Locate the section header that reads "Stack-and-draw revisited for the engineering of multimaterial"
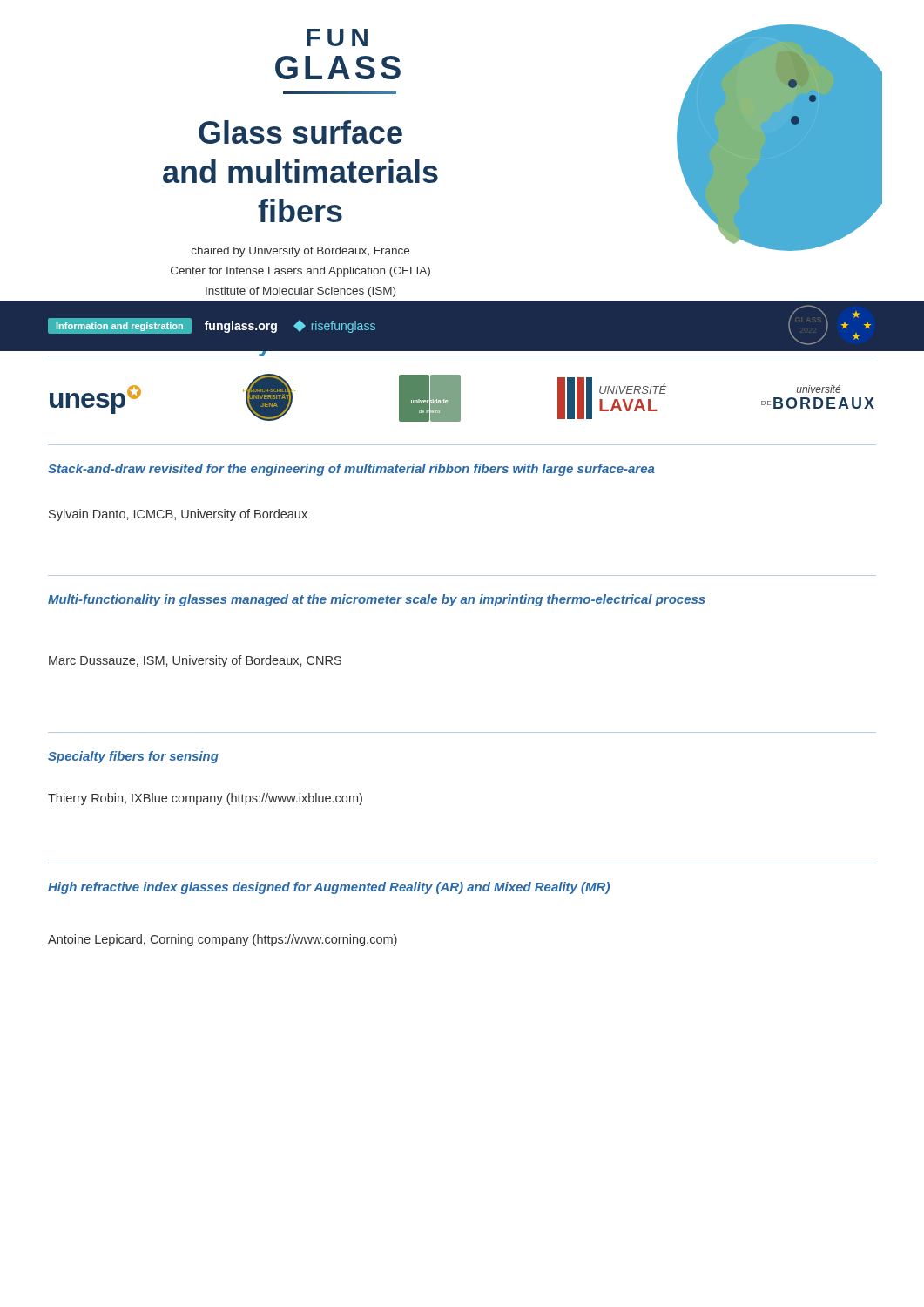This screenshot has width=924, height=1307. tap(462, 461)
